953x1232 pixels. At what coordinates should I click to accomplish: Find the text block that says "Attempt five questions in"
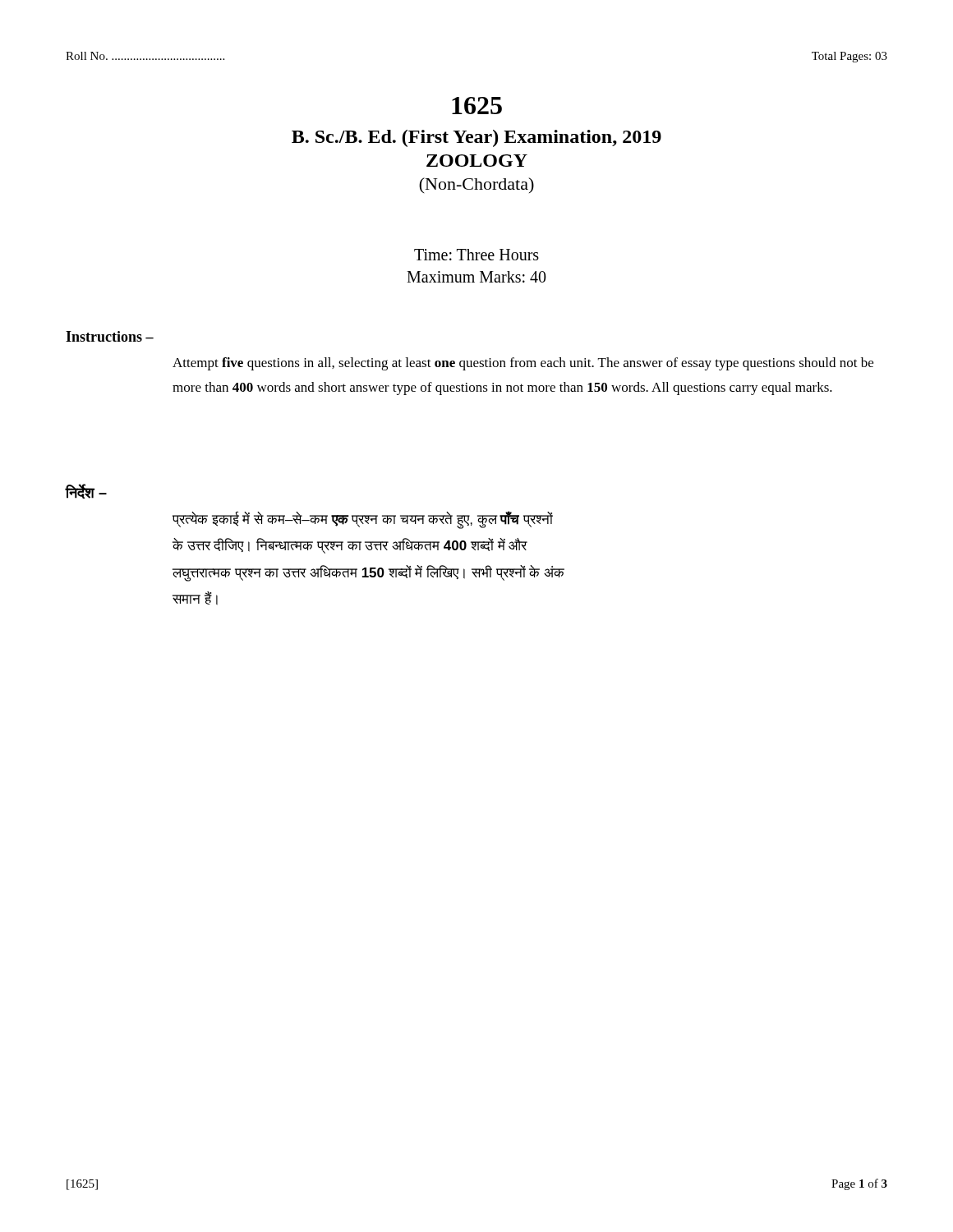[523, 375]
